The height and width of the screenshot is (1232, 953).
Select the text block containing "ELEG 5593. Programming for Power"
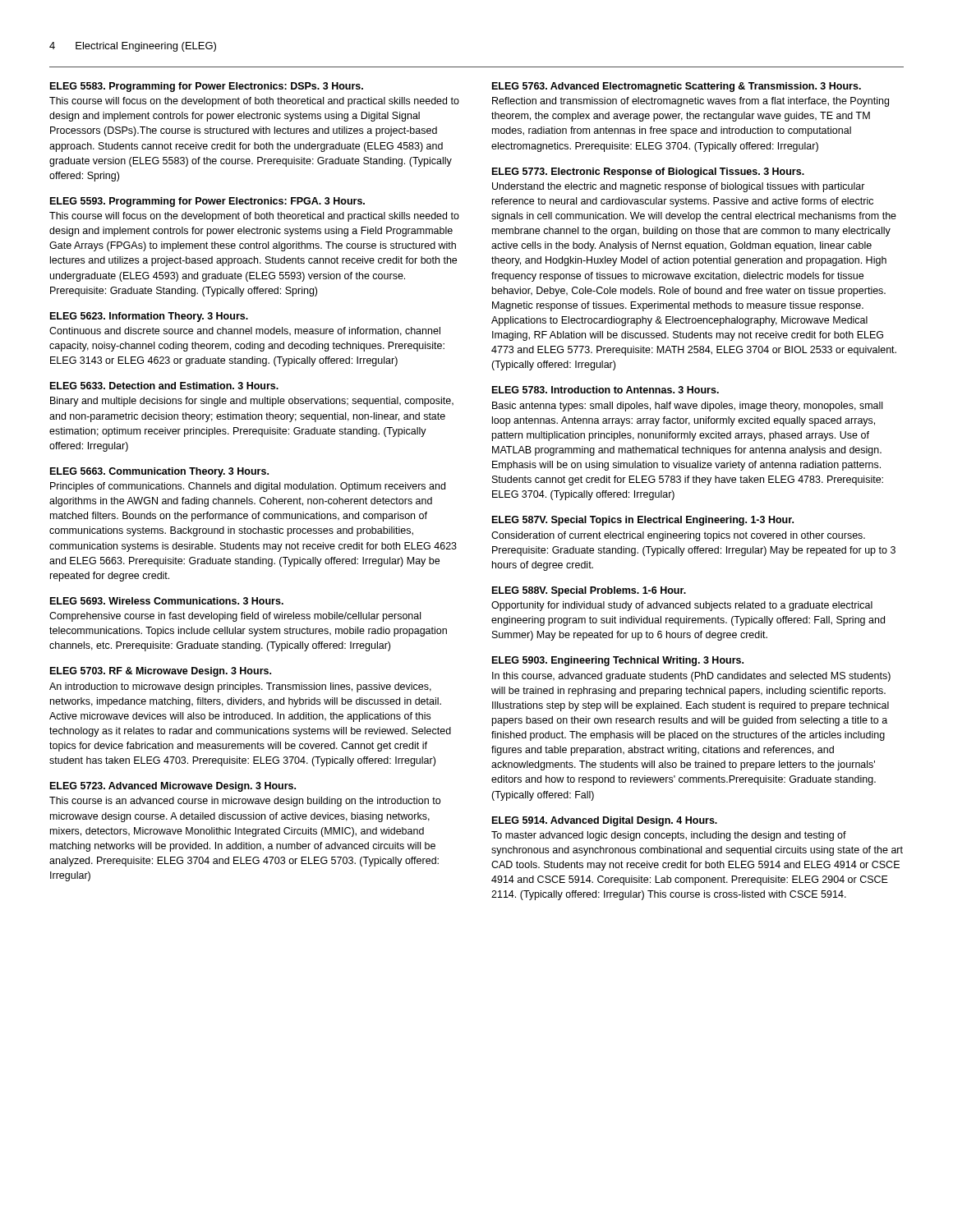[255, 246]
